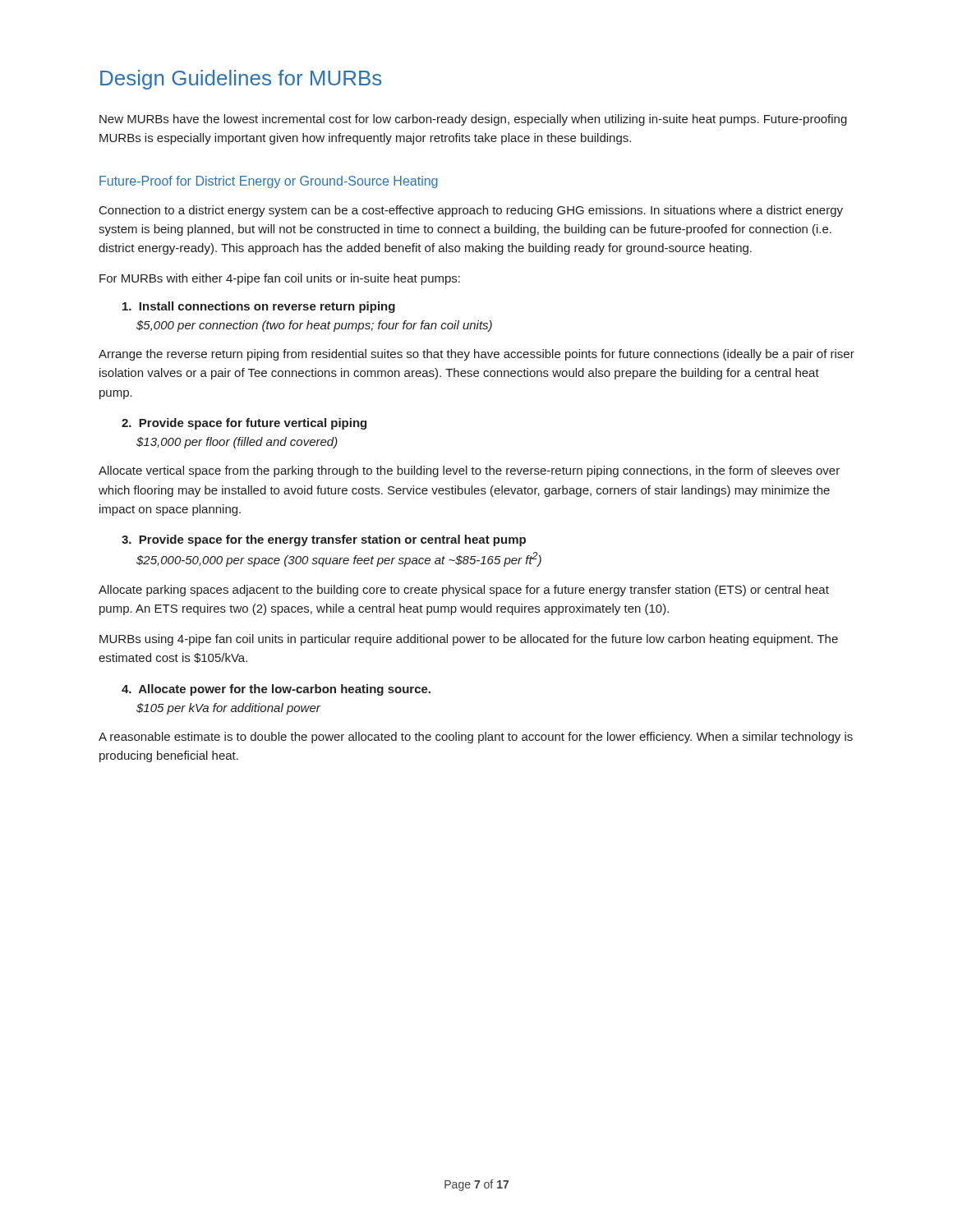This screenshot has height=1232, width=953.
Task: Find "Design Guidelines for MURBs" on this page
Action: (x=240, y=78)
